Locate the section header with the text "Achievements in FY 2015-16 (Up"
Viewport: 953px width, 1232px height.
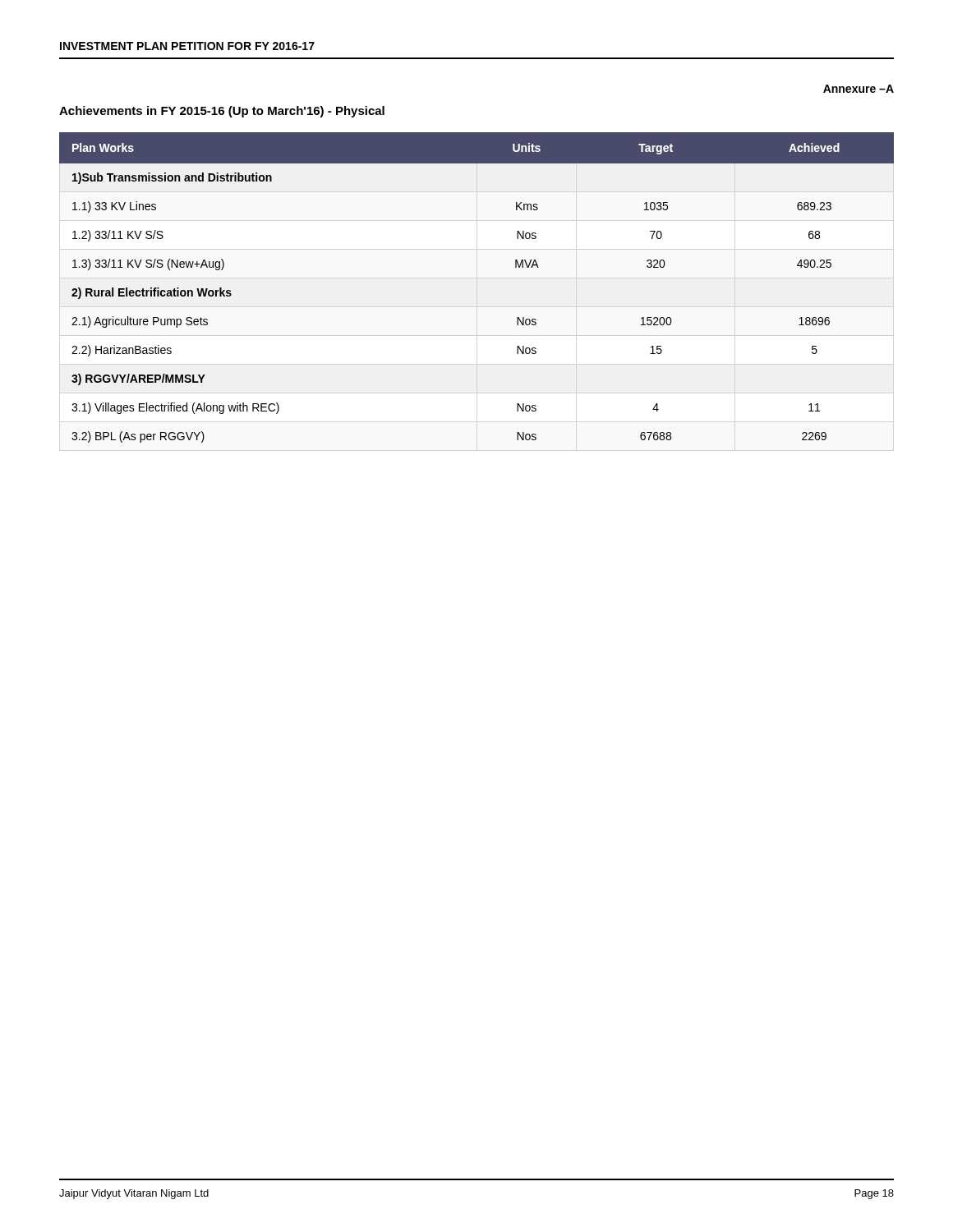pyautogui.click(x=222, y=110)
